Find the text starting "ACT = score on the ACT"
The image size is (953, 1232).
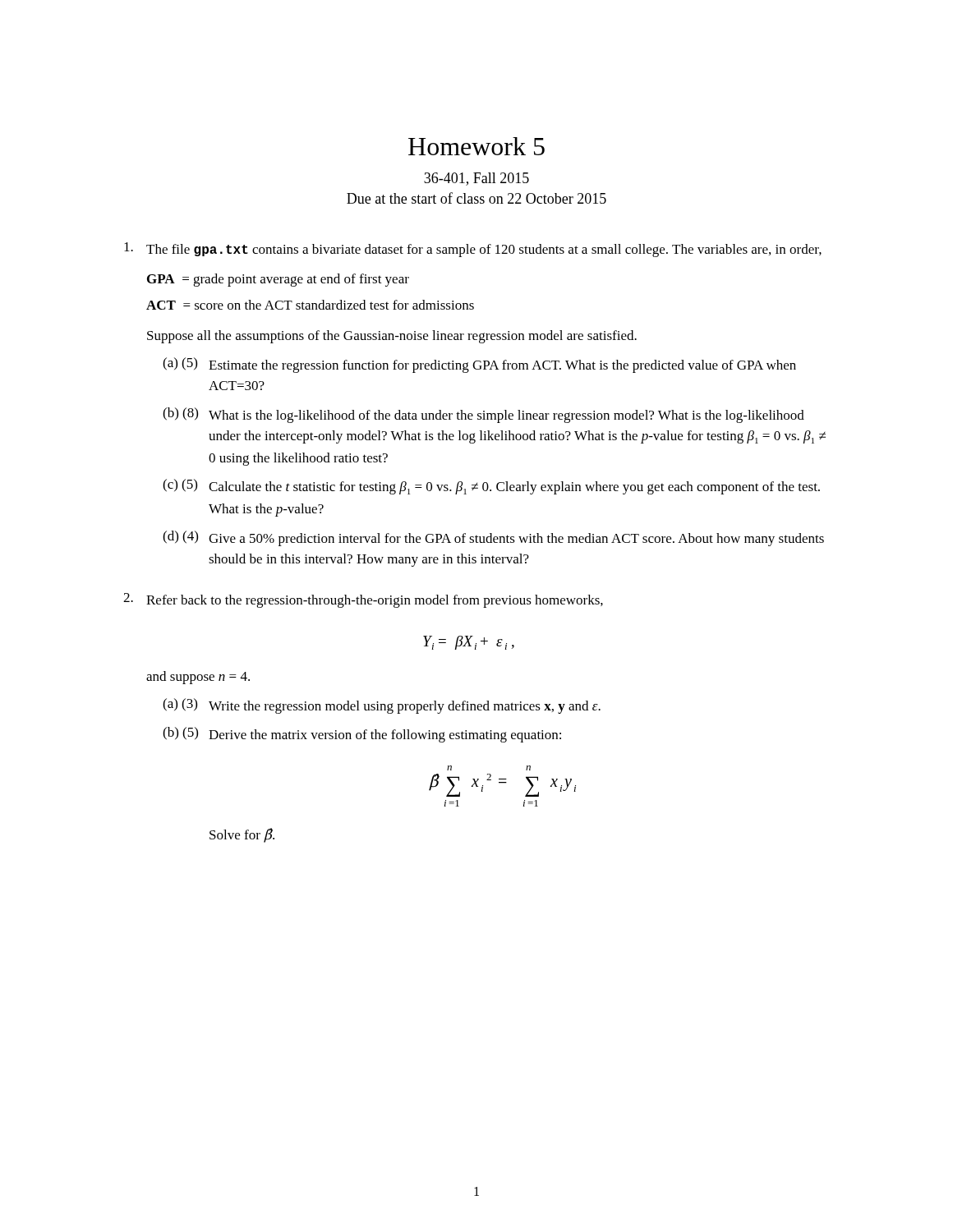(310, 305)
